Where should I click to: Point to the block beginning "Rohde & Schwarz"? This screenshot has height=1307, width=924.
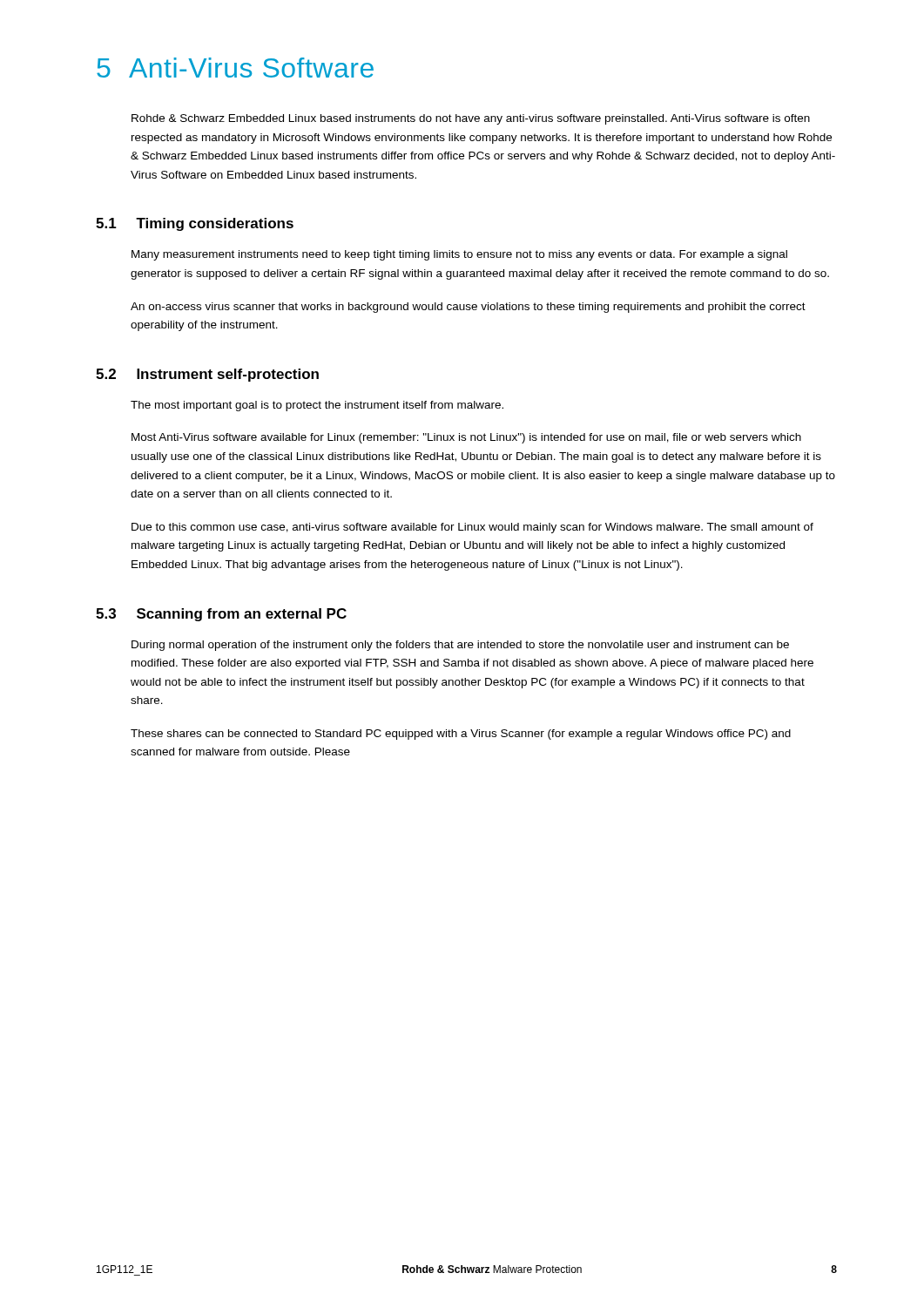tap(483, 146)
